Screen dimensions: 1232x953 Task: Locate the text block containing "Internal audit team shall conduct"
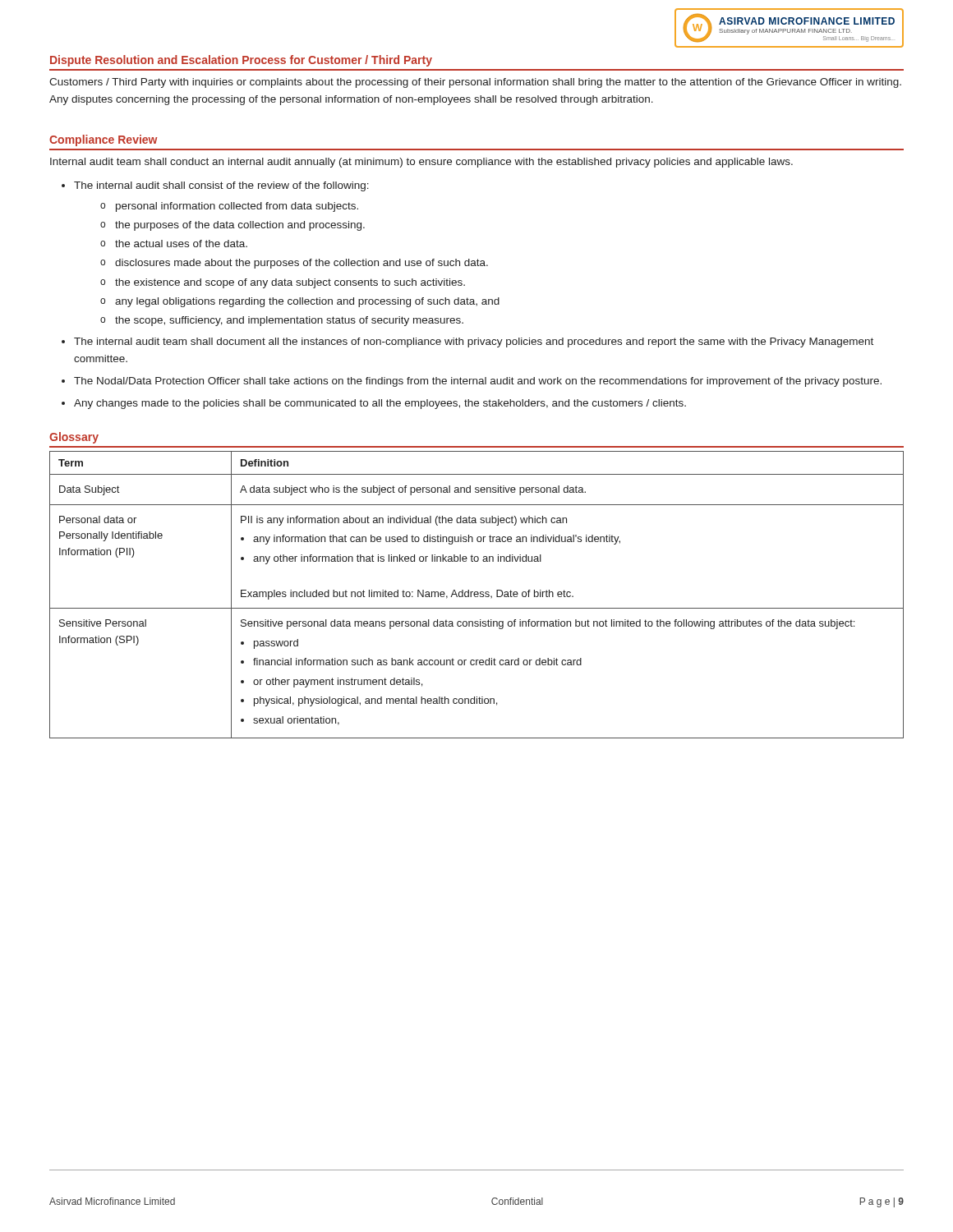(x=421, y=161)
